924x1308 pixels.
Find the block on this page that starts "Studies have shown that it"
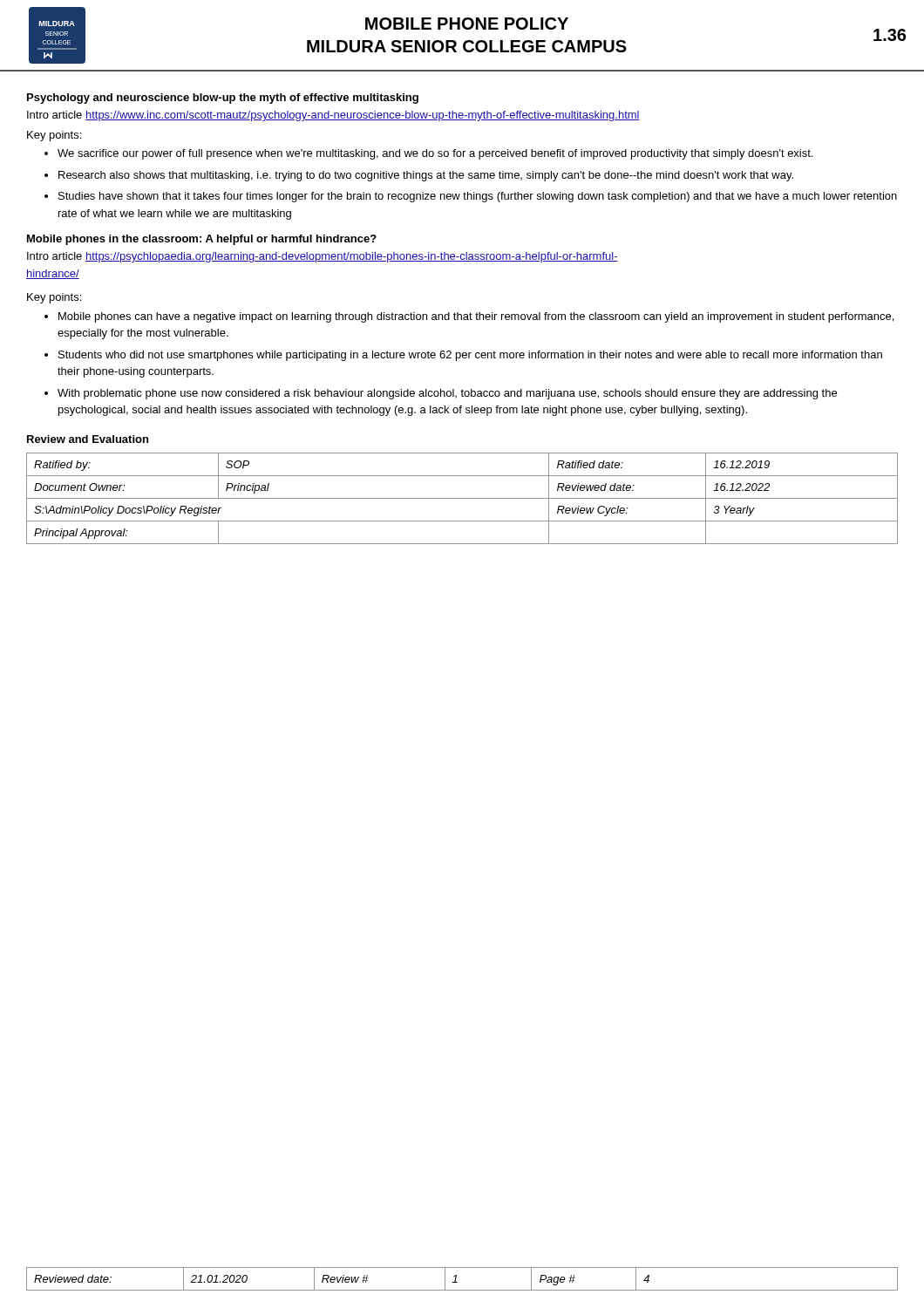click(477, 204)
